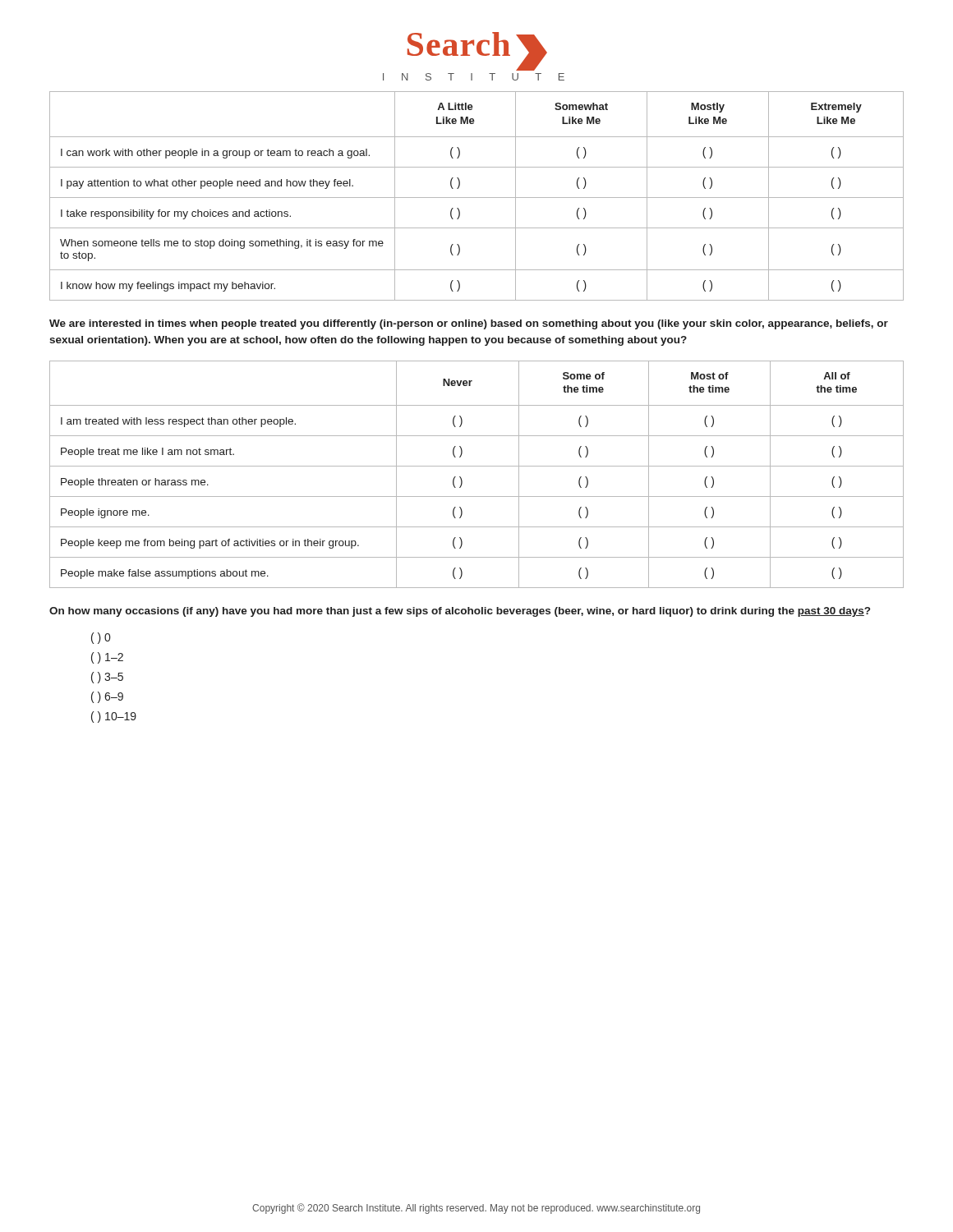
Task: Click on the list item containing "( ) 1–2"
Action: [x=107, y=657]
